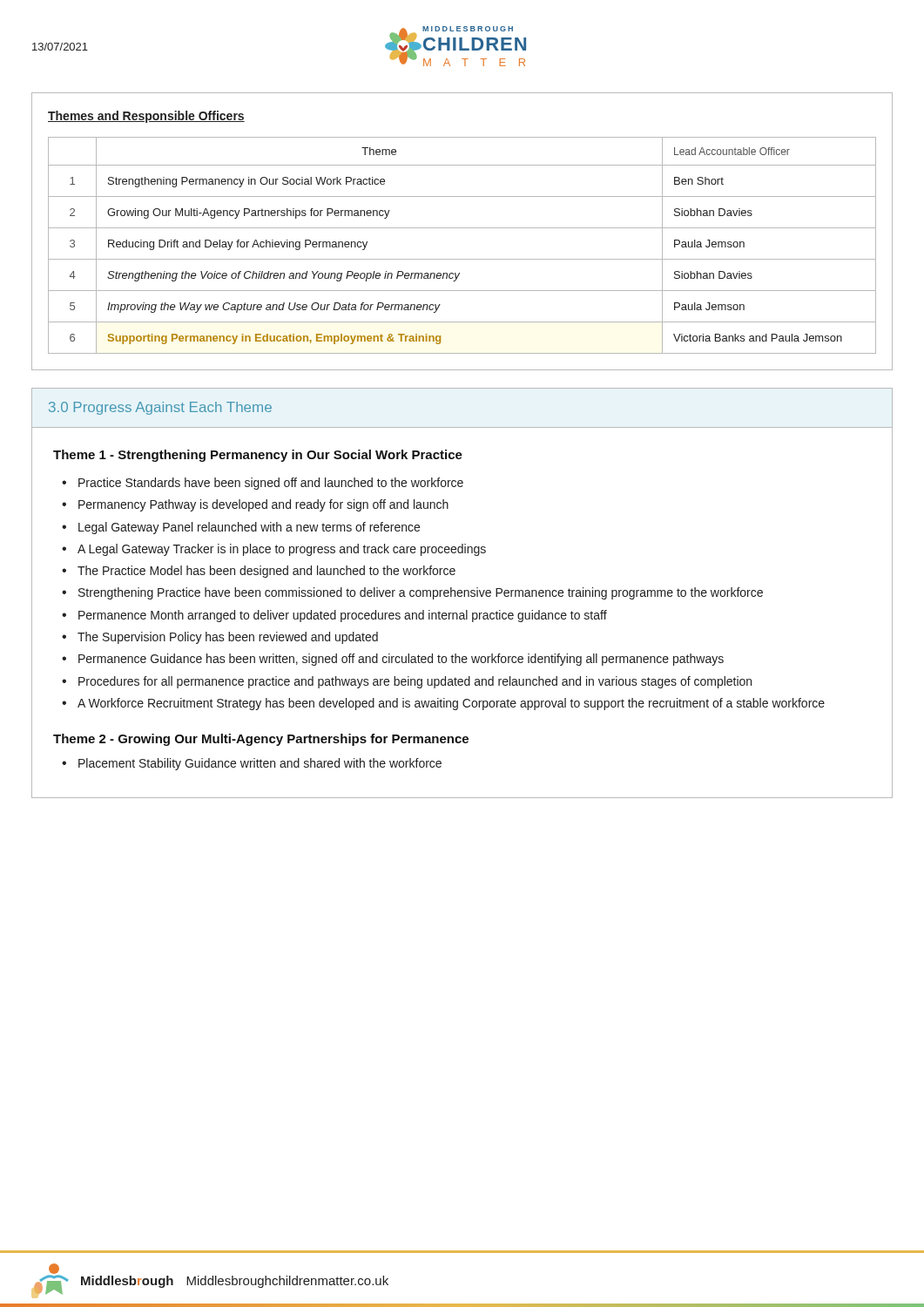Select the text block starting "Legal Gateway Panel relaunched with"
The height and width of the screenshot is (1307, 924).
click(x=249, y=527)
